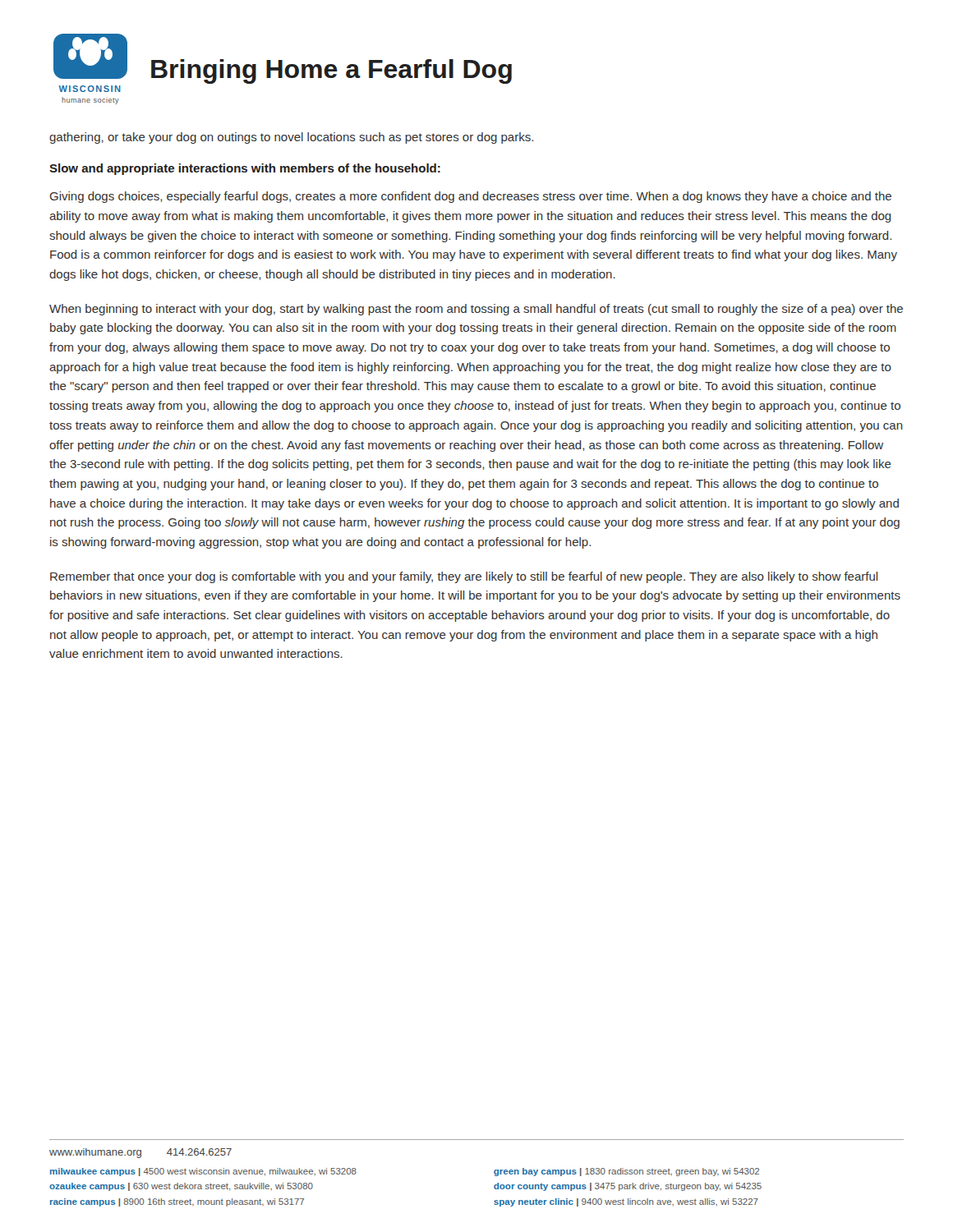The width and height of the screenshot is (953, 1232).
Task: Click the passage that begins "When beginning to interact with your"
Action: tap(476, 425)
